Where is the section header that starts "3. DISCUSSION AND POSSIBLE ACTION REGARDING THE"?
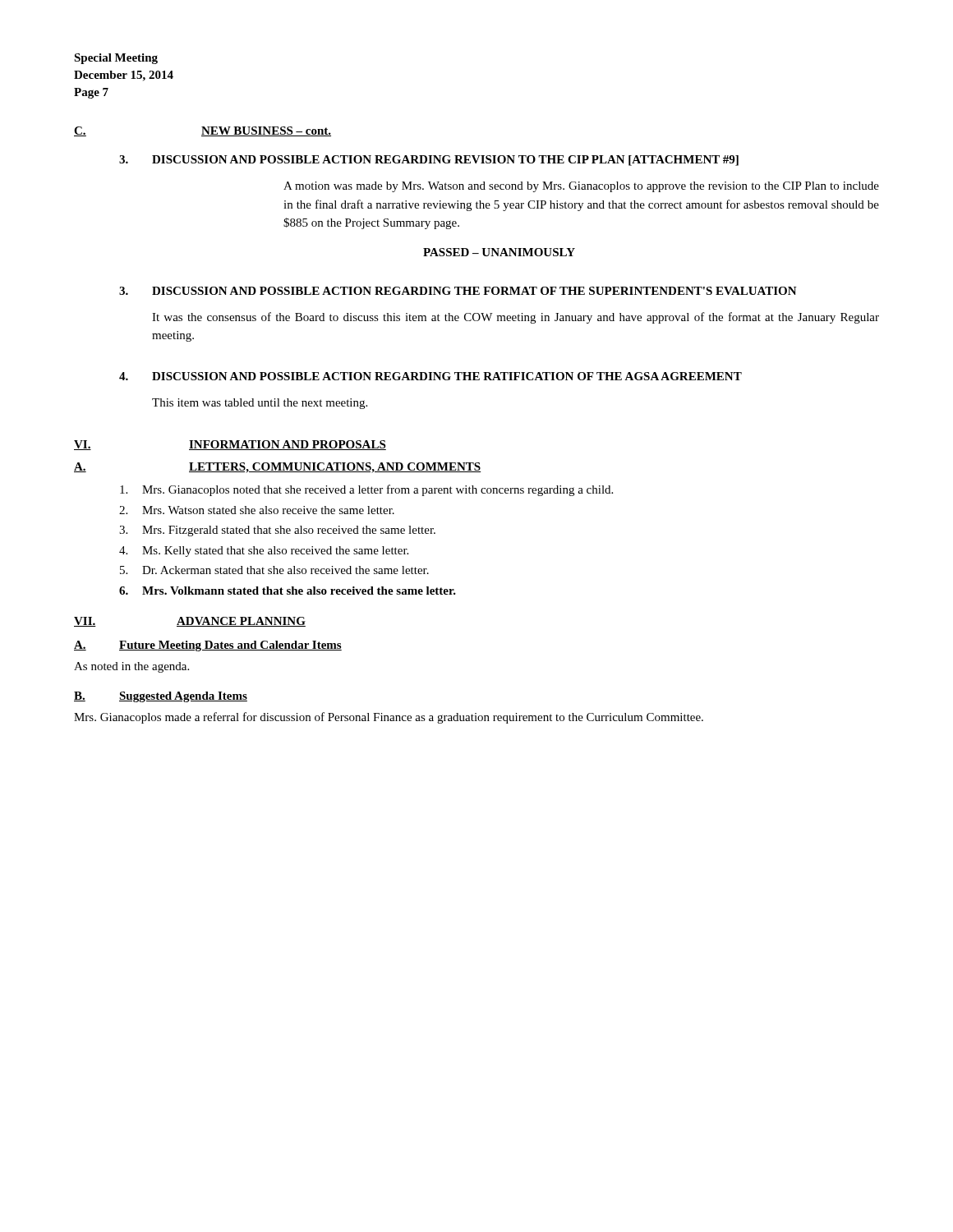 tap(499, 291)
